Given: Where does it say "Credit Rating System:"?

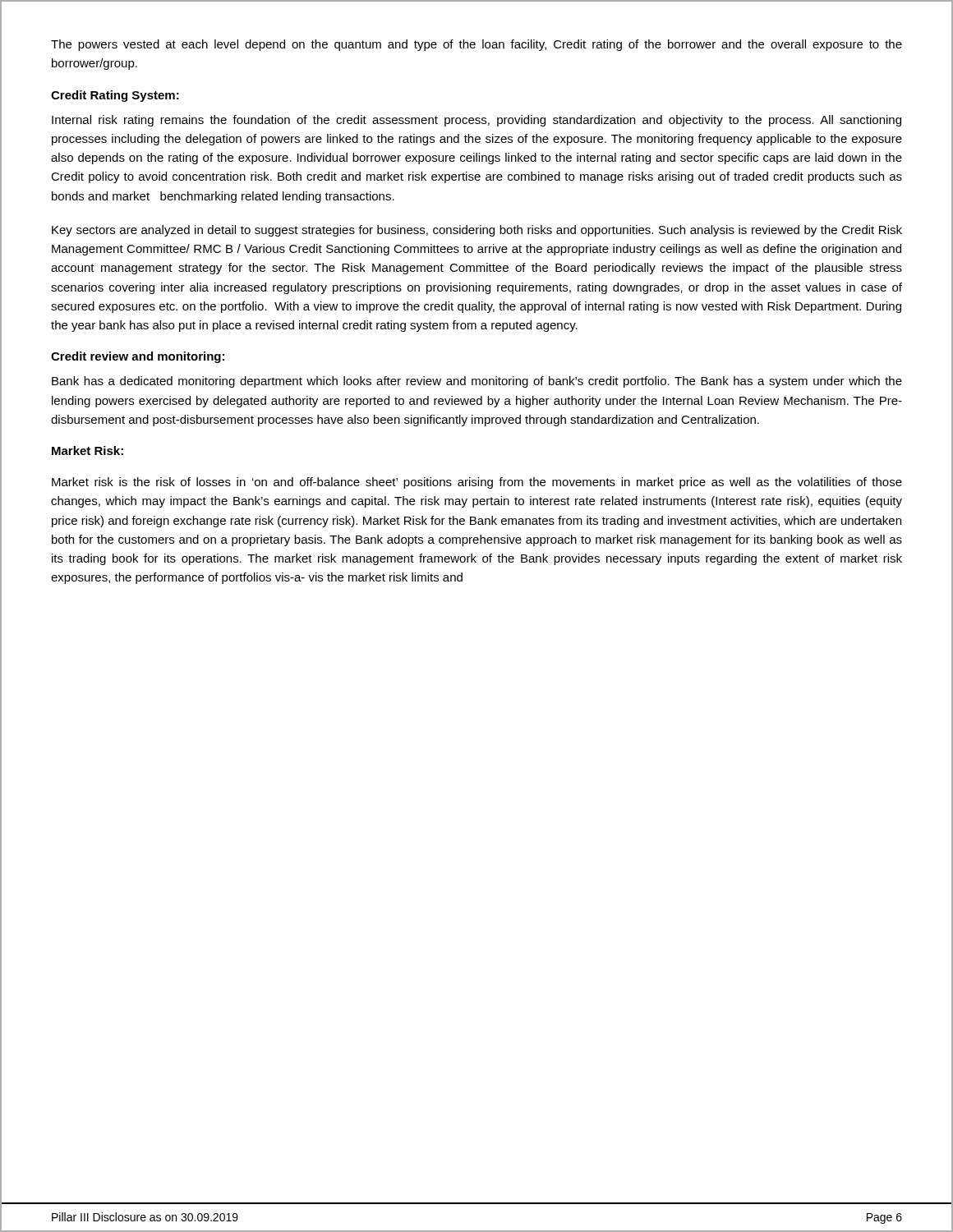Looking at the screenshot, I should click(x=115, y=94).
